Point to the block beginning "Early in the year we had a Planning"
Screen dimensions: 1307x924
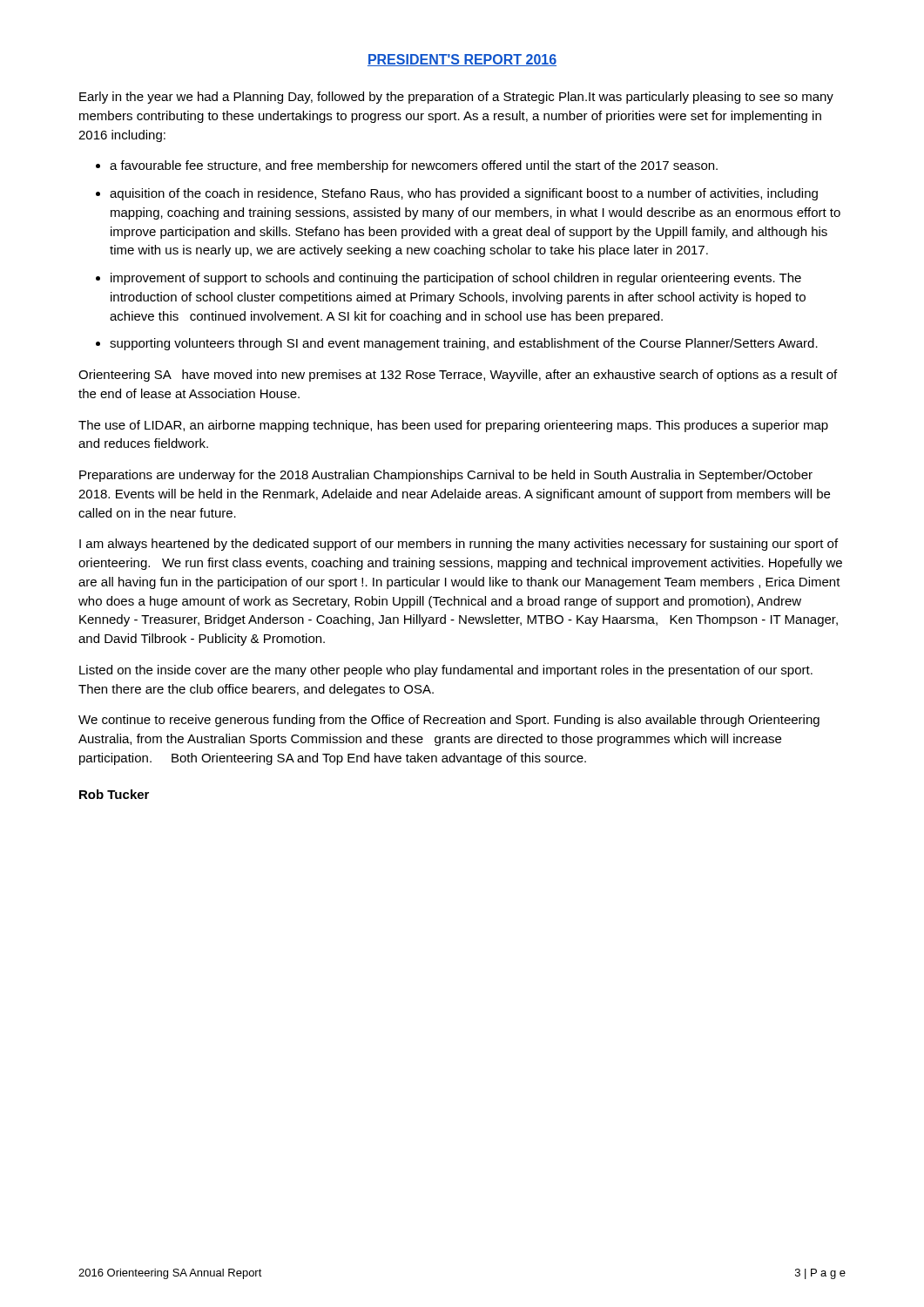tap(456, 115)
